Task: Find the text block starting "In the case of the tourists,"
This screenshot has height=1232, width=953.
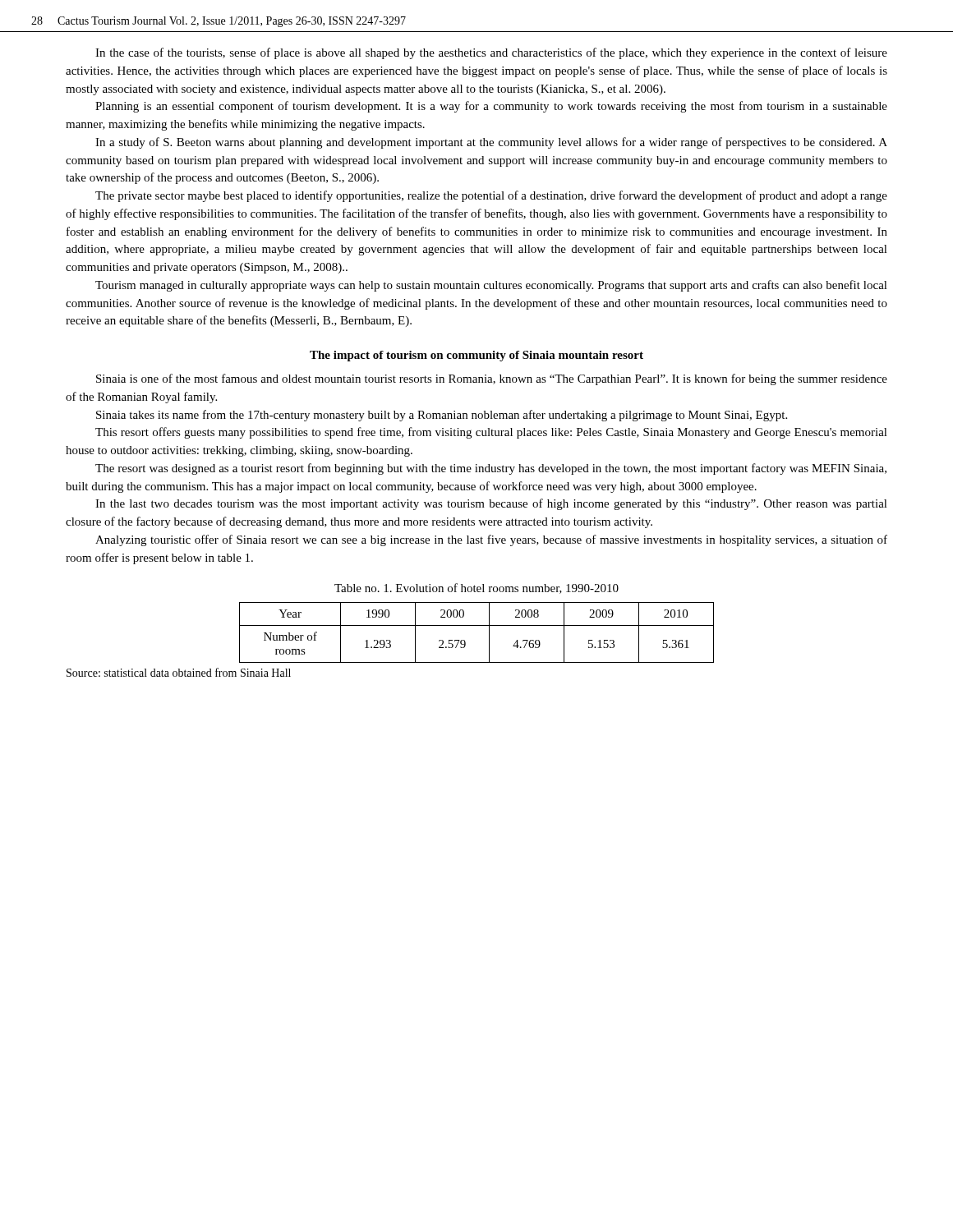Action: pos(476,71)
